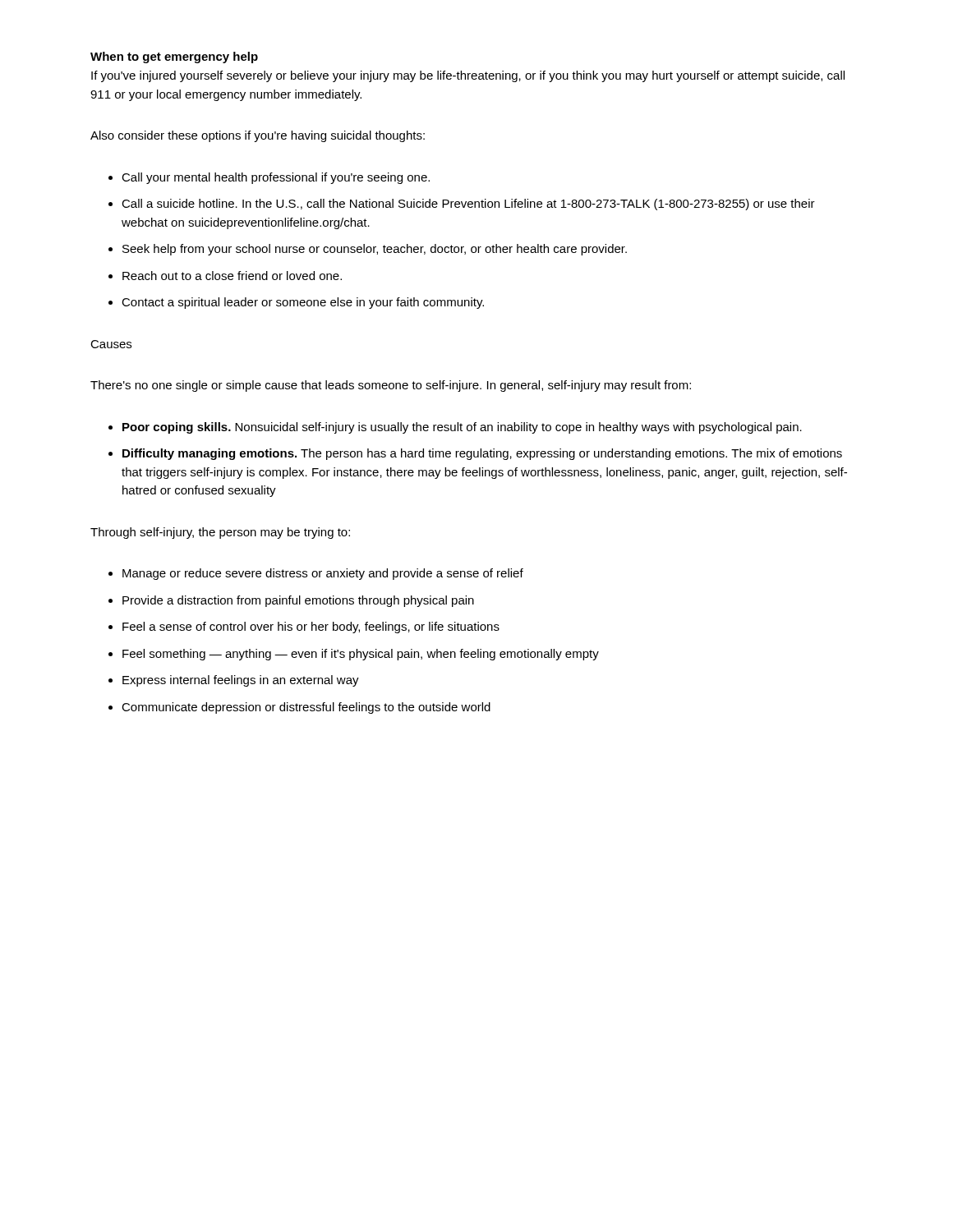
Task: Select the text starting "Contact a spiritual leader or someone else in"
Action: [x=488, y=302]
